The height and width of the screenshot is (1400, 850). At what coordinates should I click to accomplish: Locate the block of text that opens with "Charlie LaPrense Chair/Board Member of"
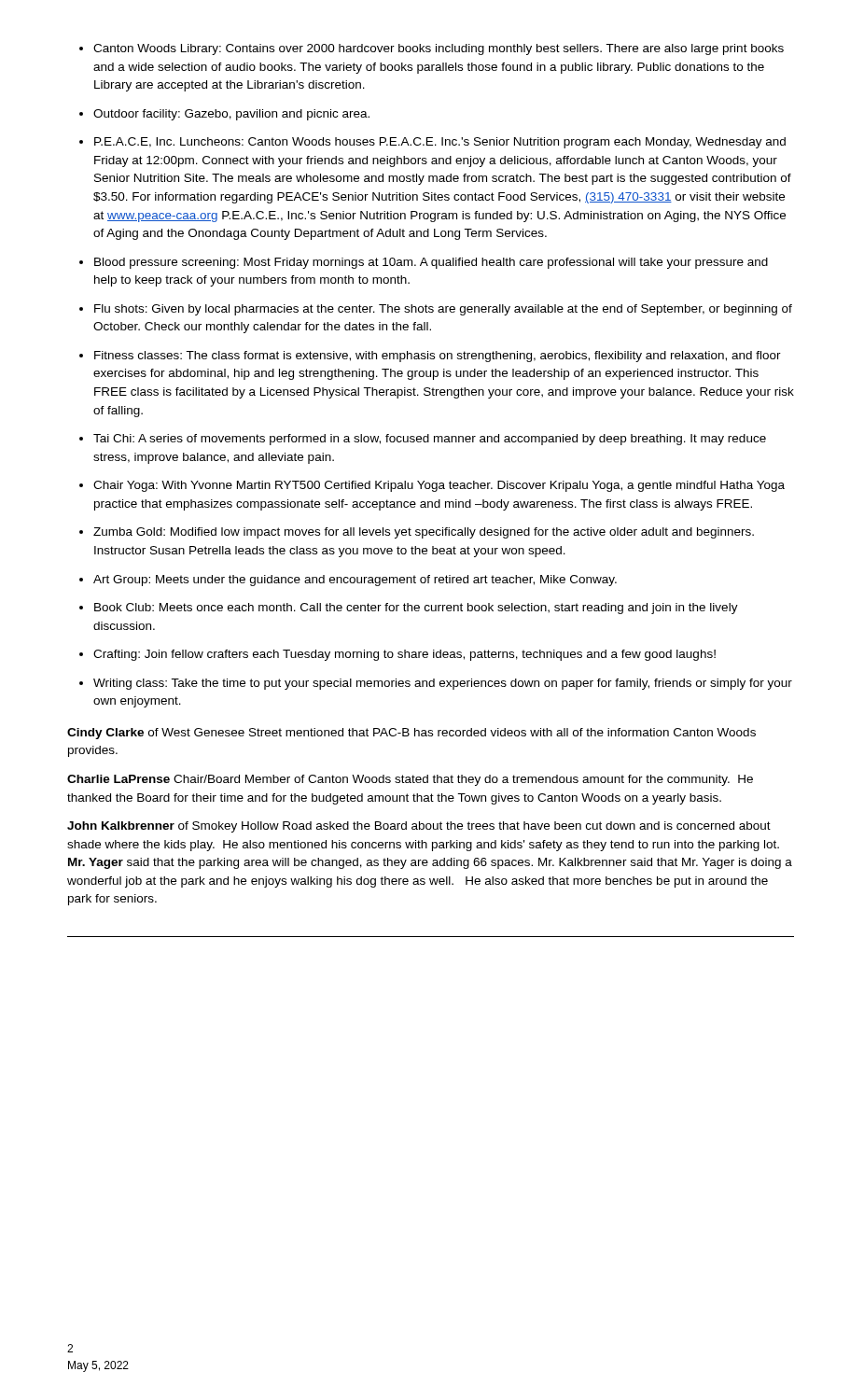[x=410, y=788]
